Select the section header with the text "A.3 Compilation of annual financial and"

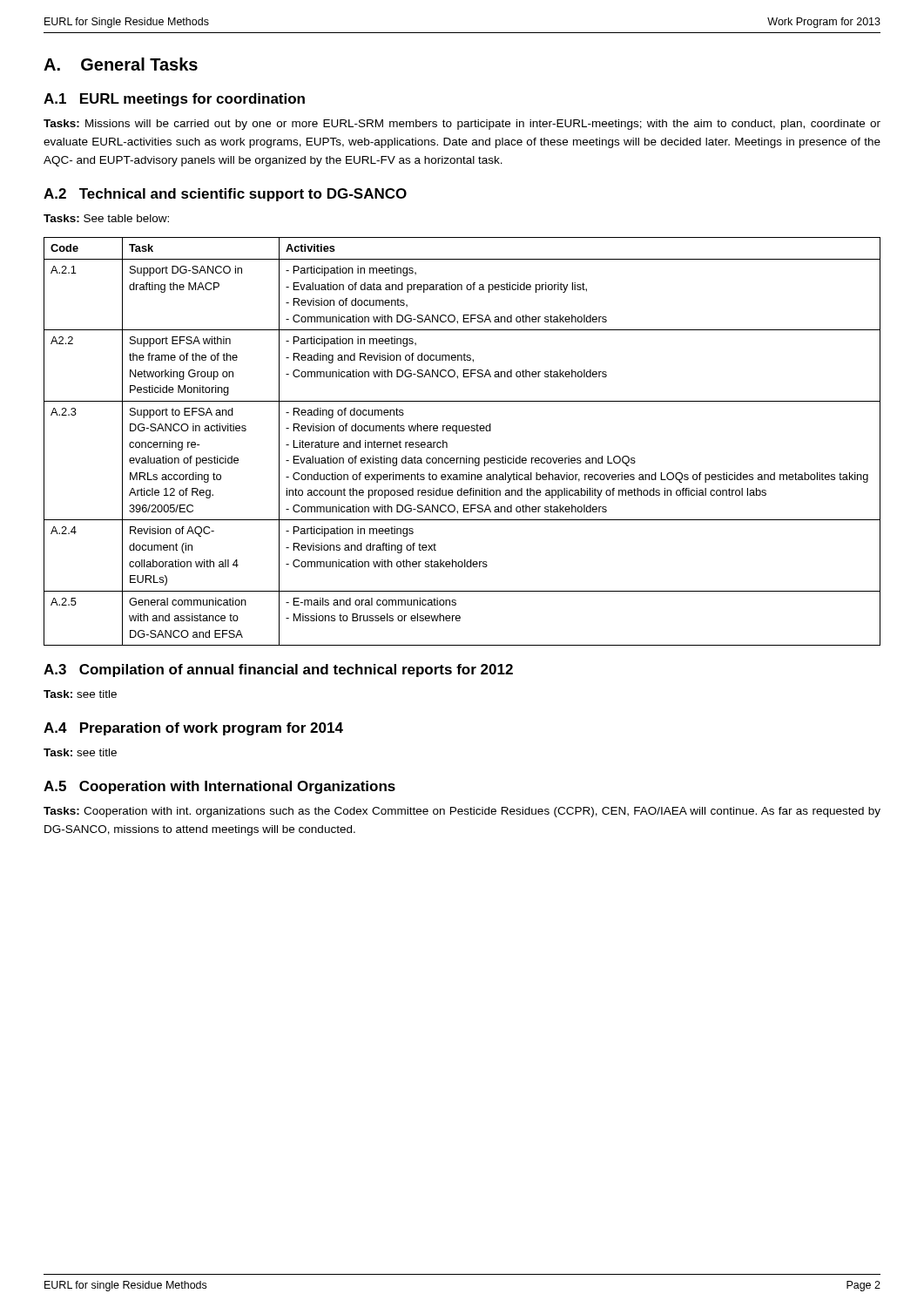[278, 670]
